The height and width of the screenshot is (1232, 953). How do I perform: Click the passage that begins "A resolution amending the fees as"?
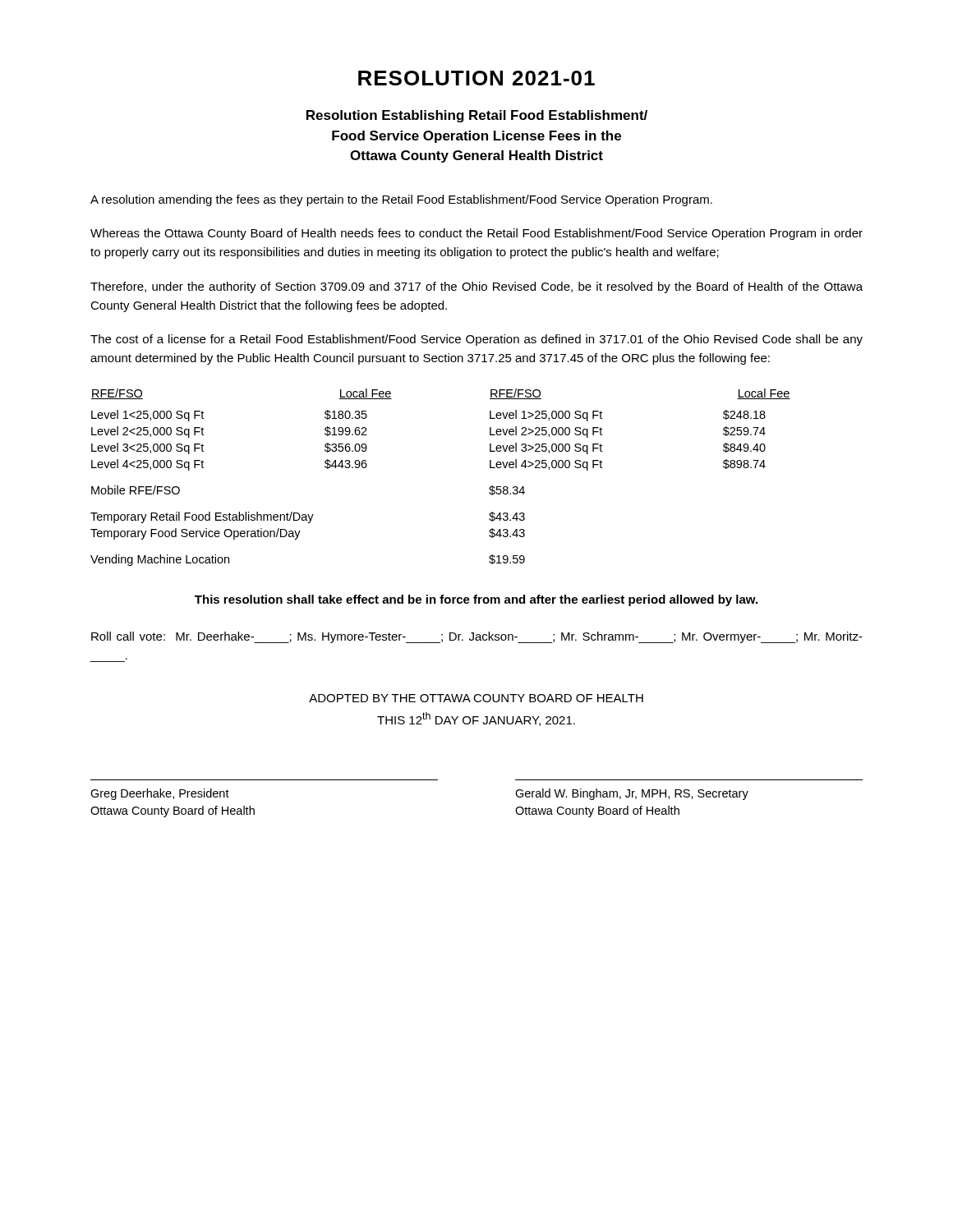pyautogui.click(x=402, y=199)
